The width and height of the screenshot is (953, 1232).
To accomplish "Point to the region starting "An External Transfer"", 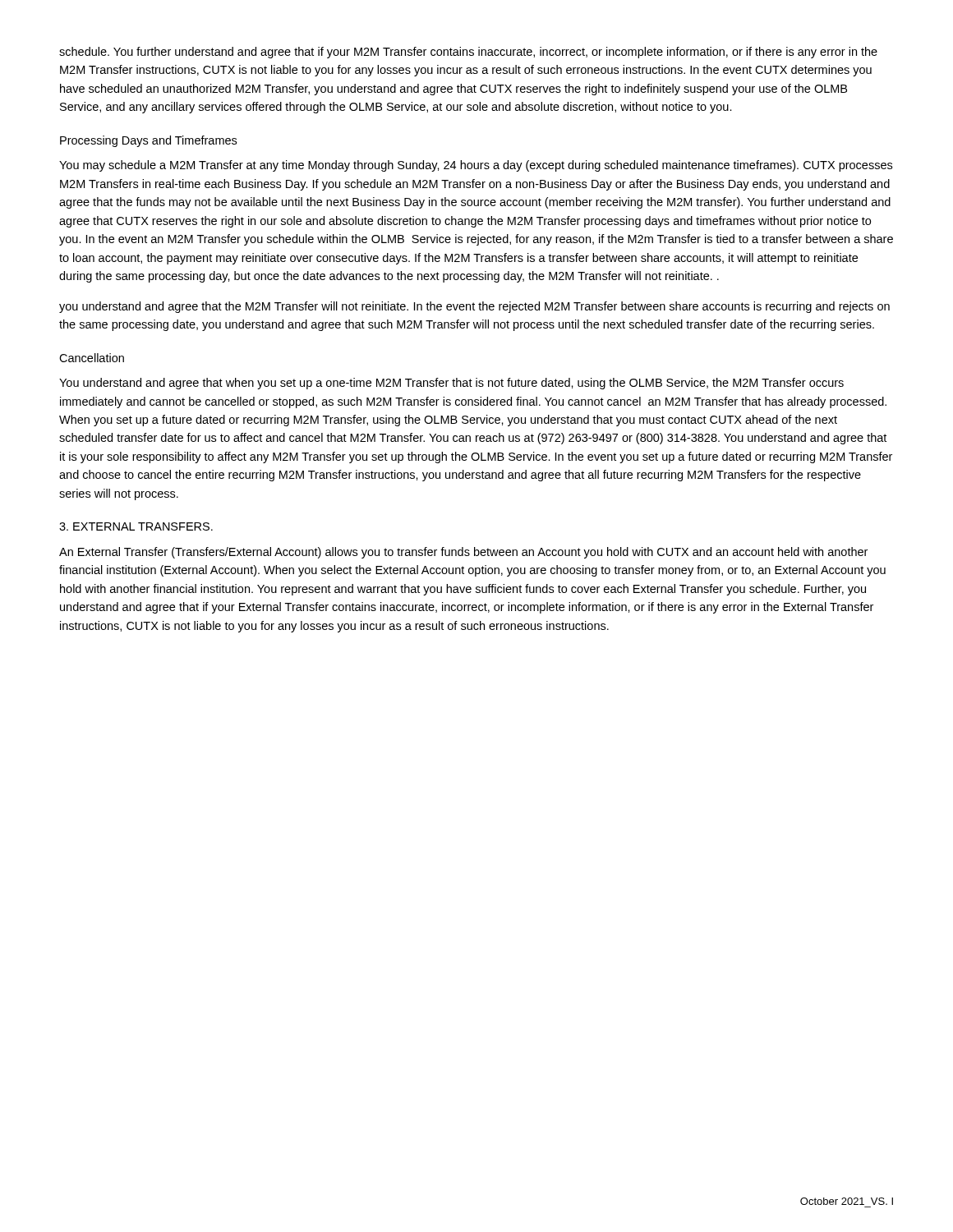I will [x=473, y=589].
